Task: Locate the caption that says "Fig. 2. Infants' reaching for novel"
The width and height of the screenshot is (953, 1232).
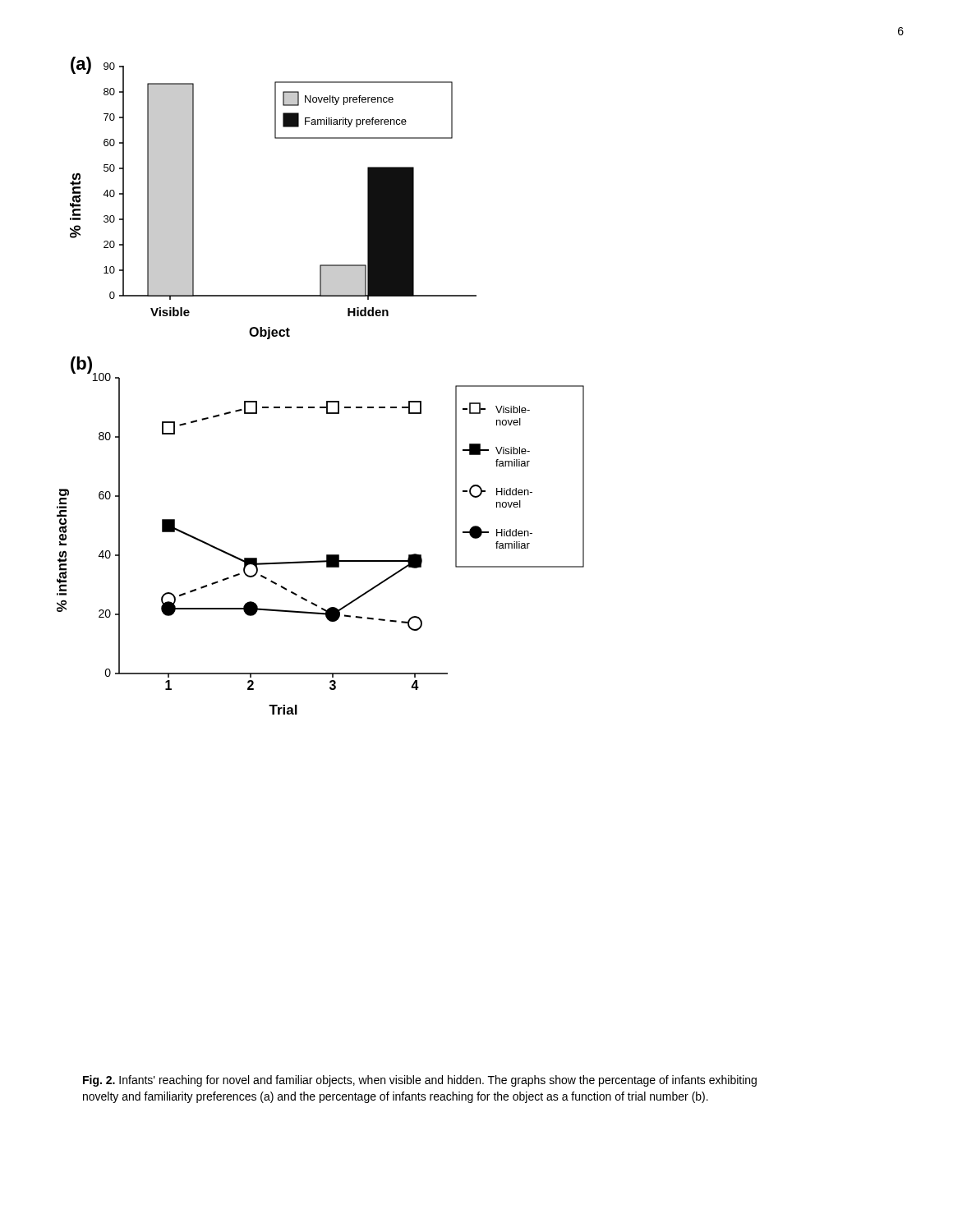Action: pos(420,1088)
